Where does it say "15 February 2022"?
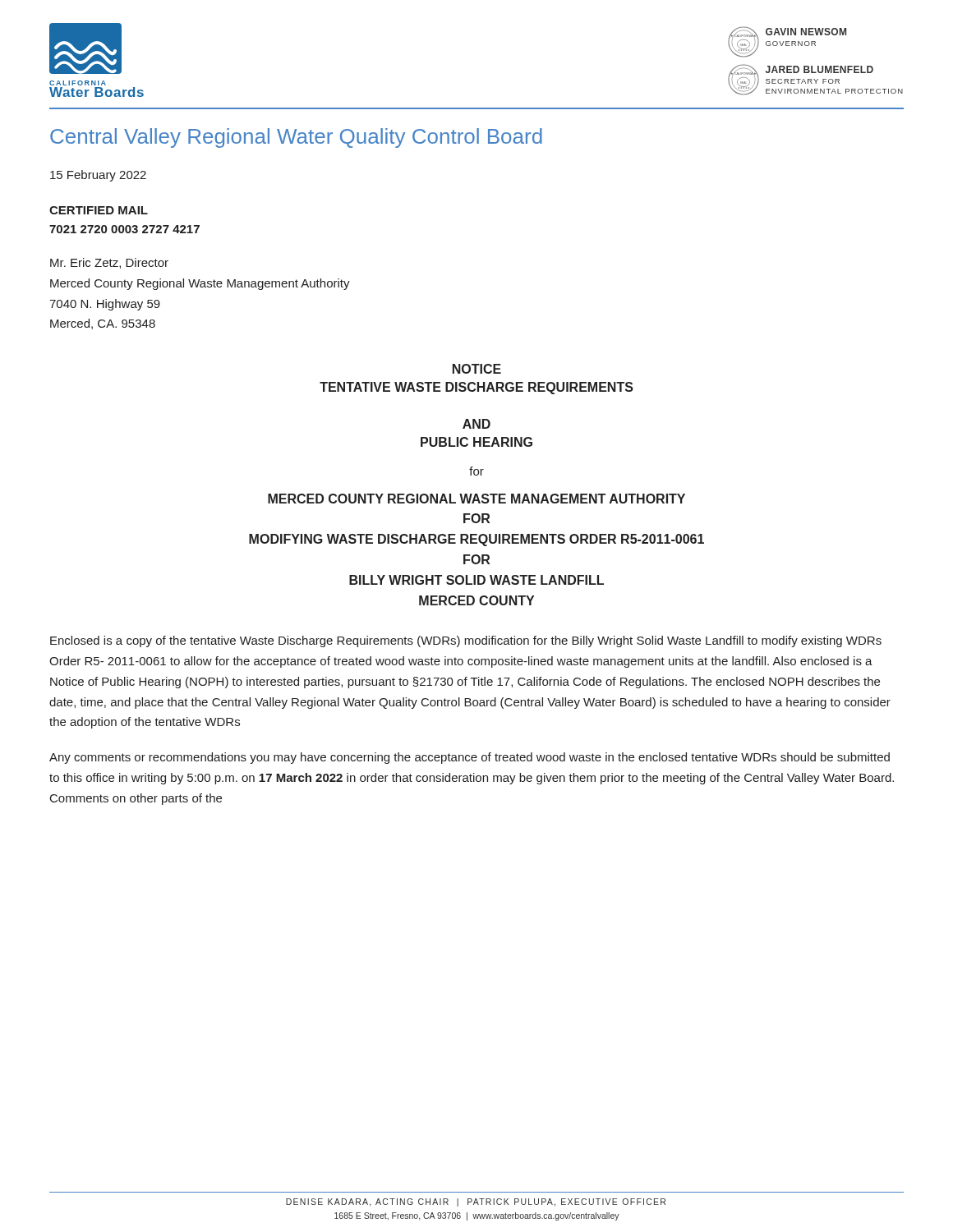953x1232 pixels. [98, 175]
